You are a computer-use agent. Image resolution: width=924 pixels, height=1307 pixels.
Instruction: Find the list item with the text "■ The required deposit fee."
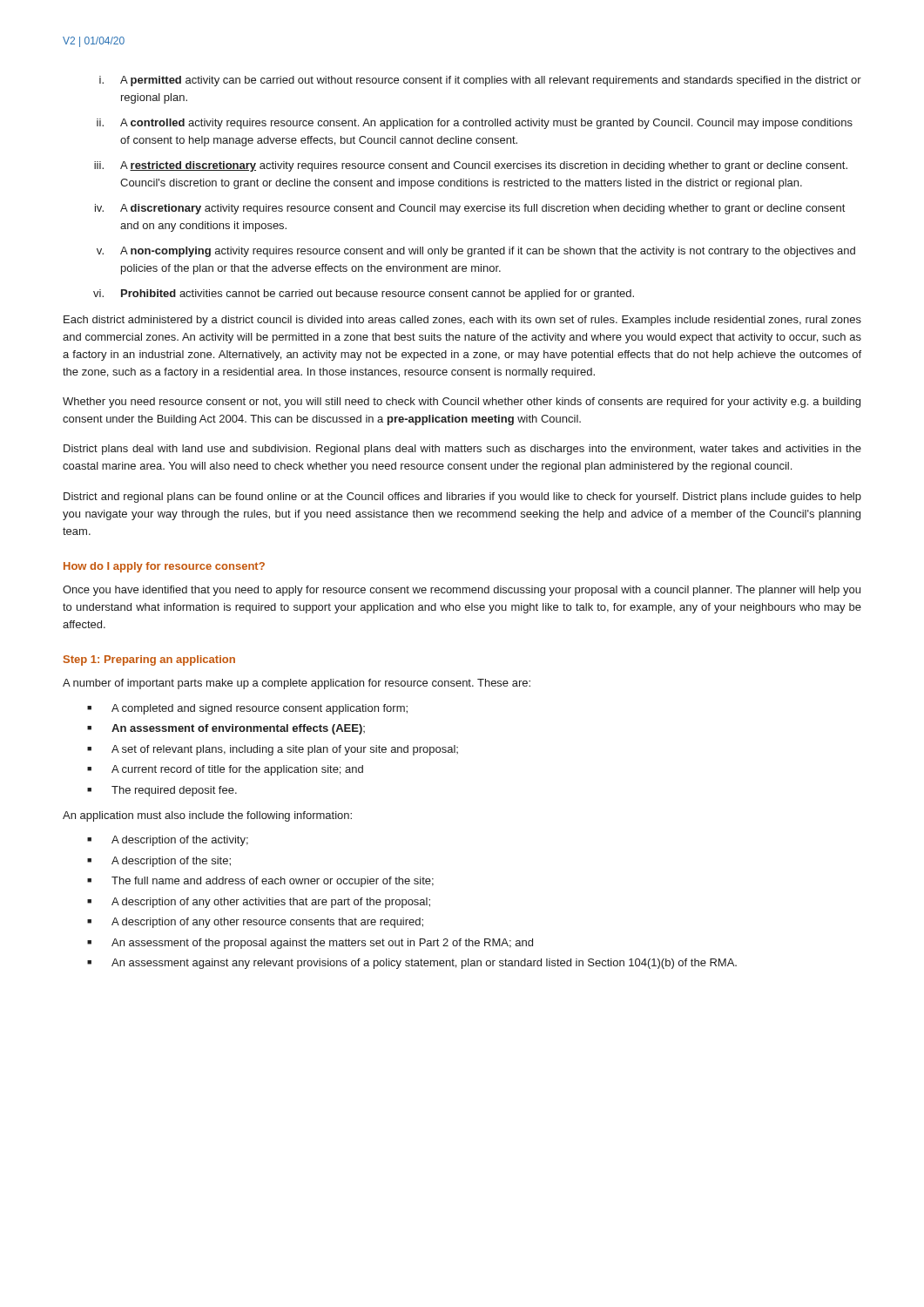162,791
